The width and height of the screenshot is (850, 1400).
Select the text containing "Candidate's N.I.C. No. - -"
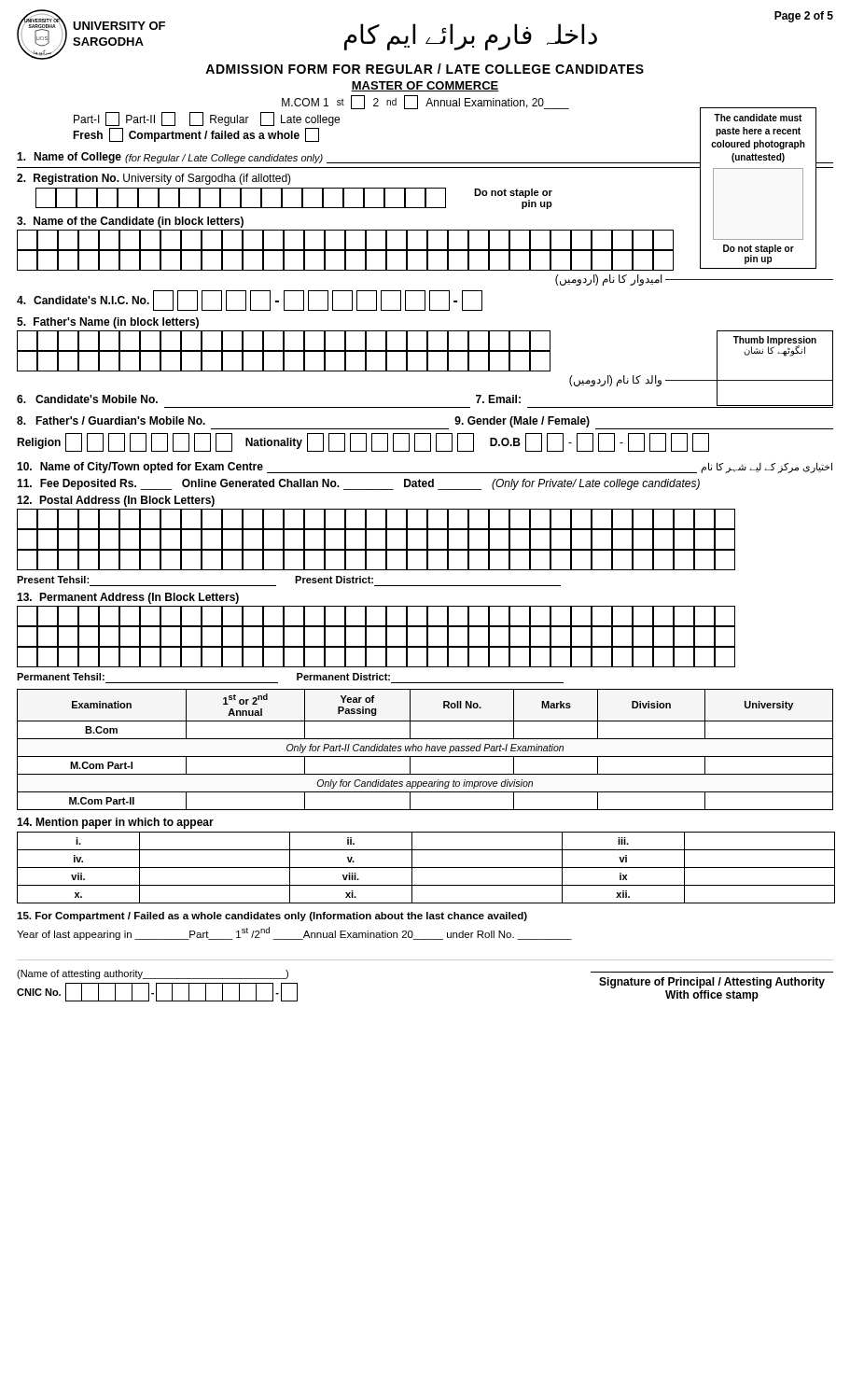(250, 301)
